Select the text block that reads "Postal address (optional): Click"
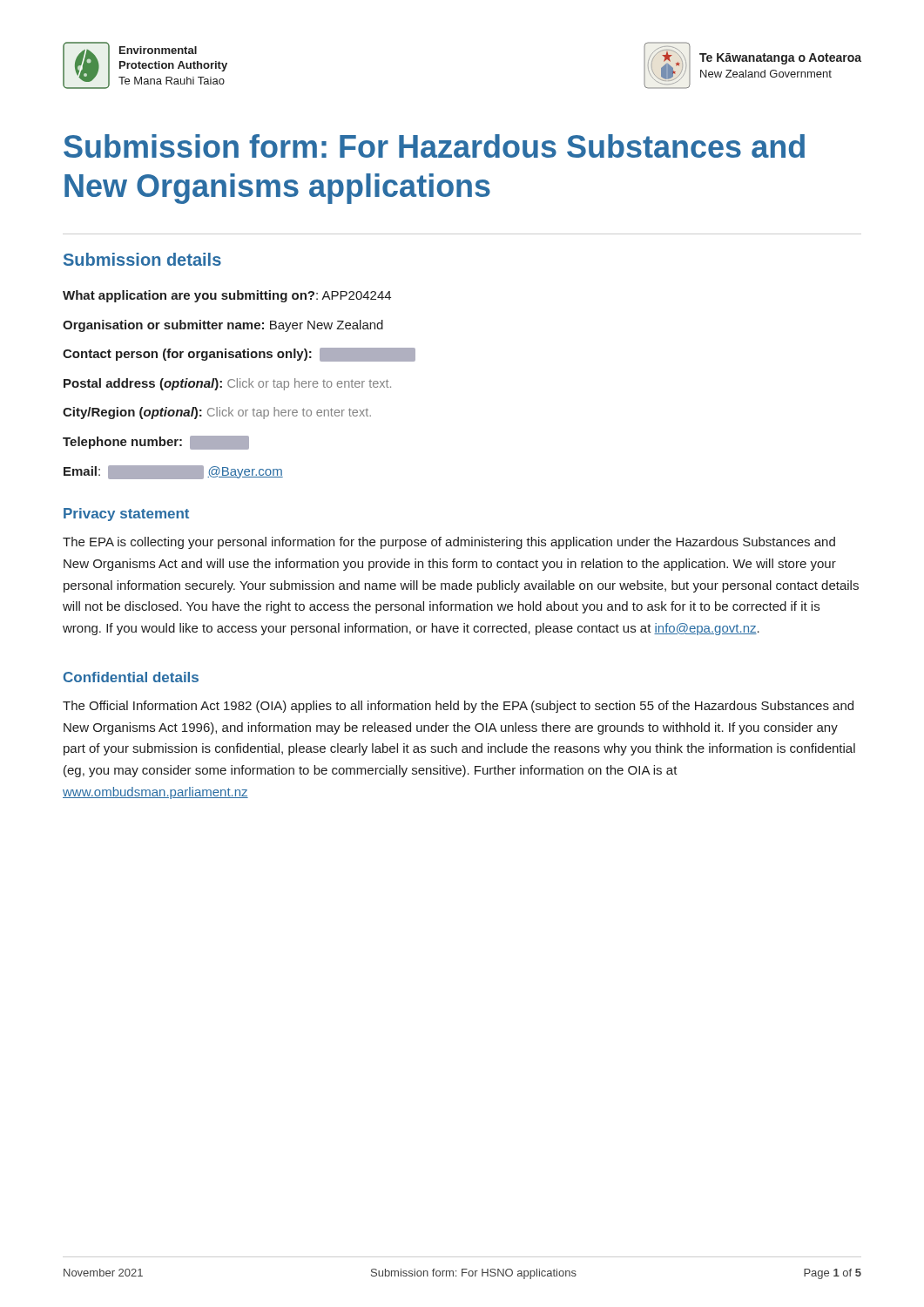The image size is (924, 1307). pyautogui.click(x=228, y=382)
